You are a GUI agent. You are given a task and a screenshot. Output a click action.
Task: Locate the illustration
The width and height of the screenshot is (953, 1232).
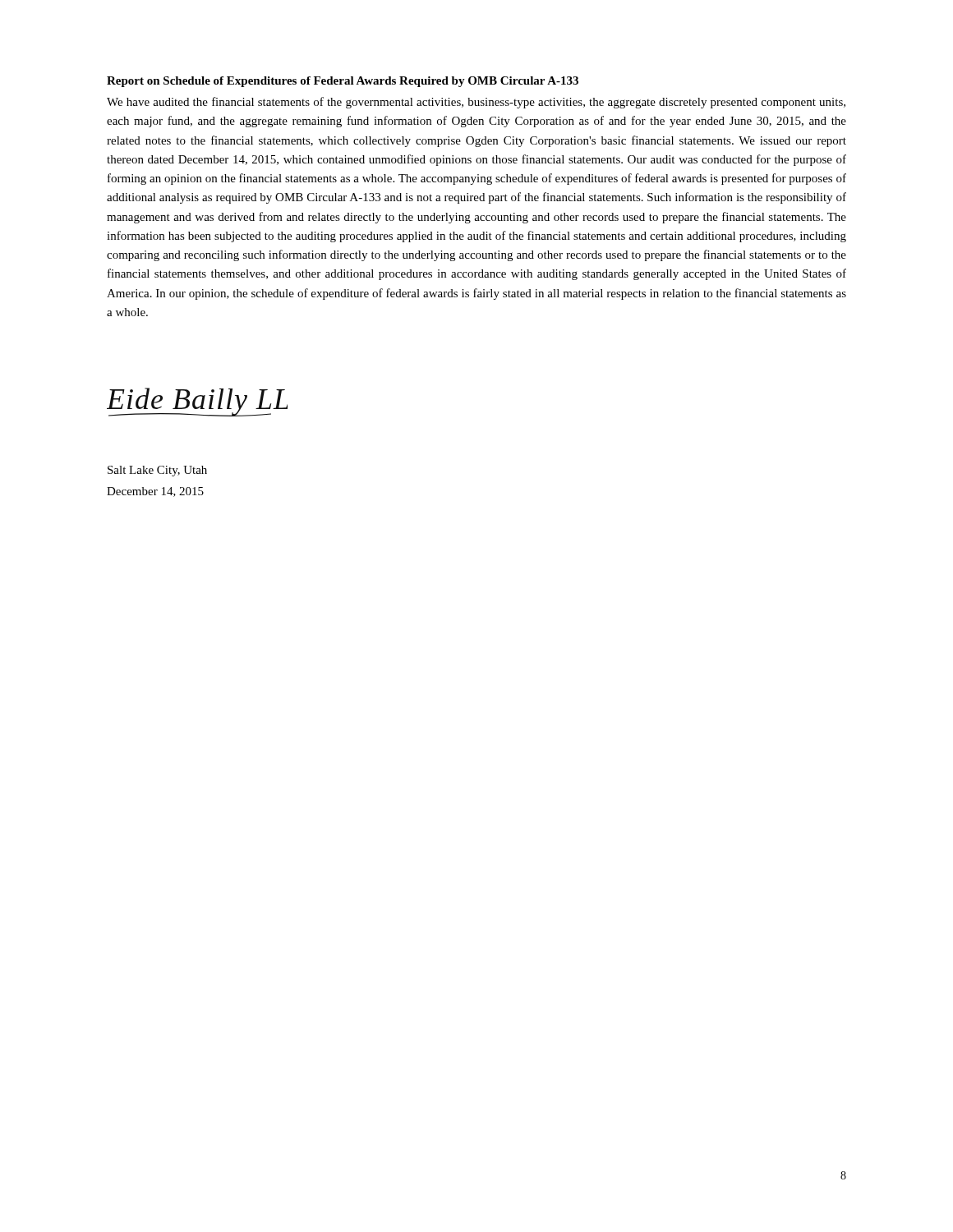point(476,396)
